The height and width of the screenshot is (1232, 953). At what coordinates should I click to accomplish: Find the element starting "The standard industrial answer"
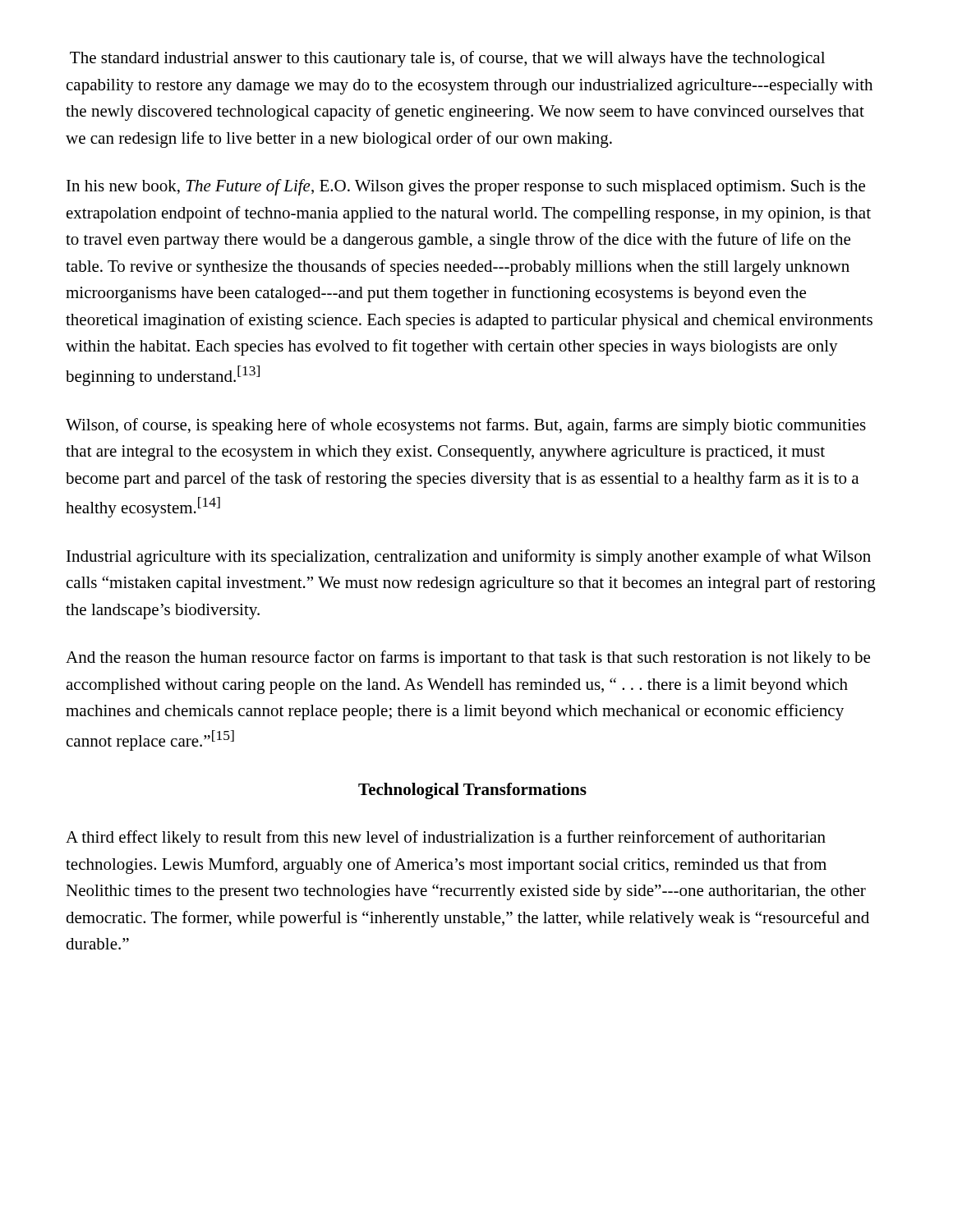(469, 98)
